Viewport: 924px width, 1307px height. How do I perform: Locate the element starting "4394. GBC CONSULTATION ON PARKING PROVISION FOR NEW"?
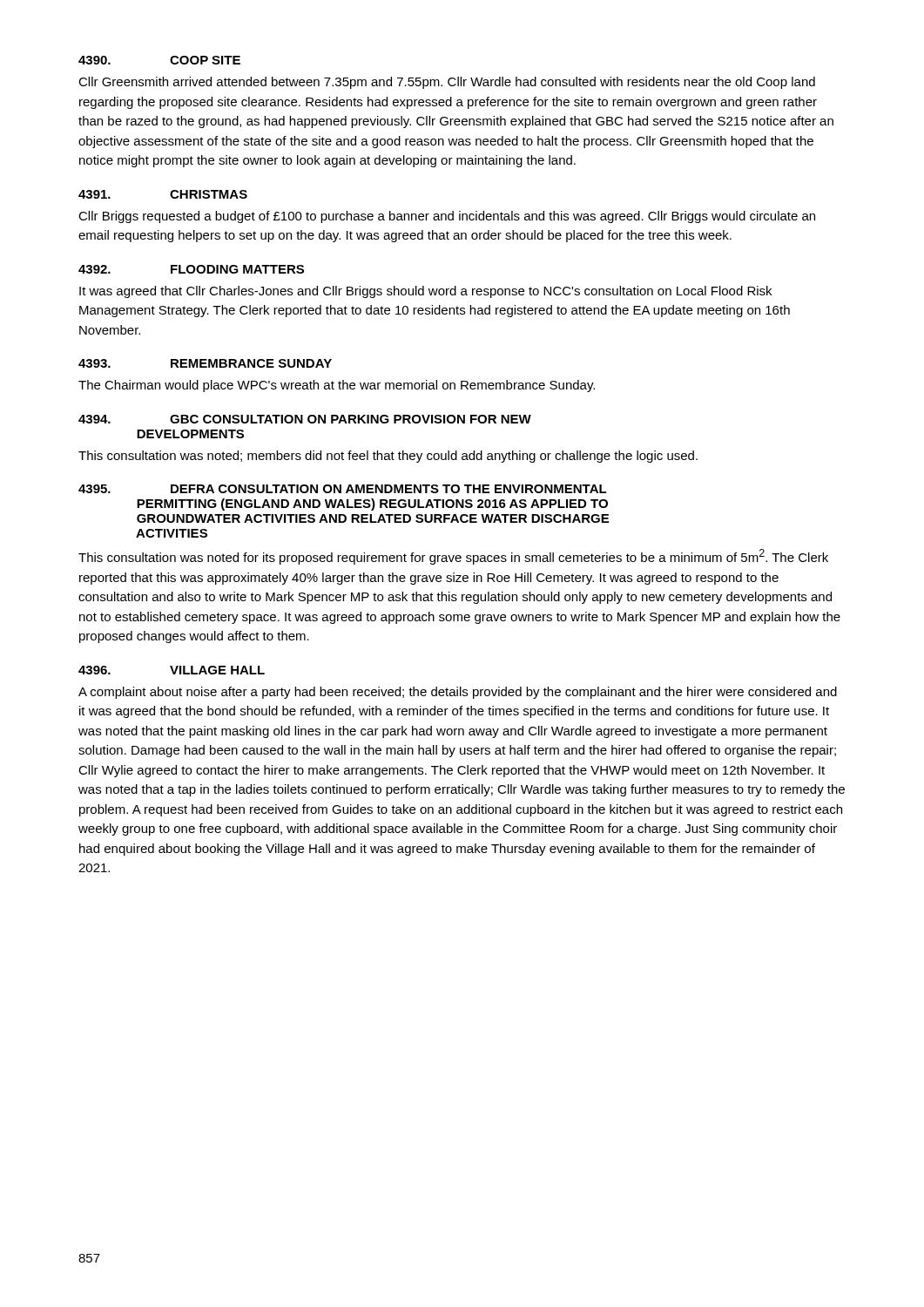305,426
